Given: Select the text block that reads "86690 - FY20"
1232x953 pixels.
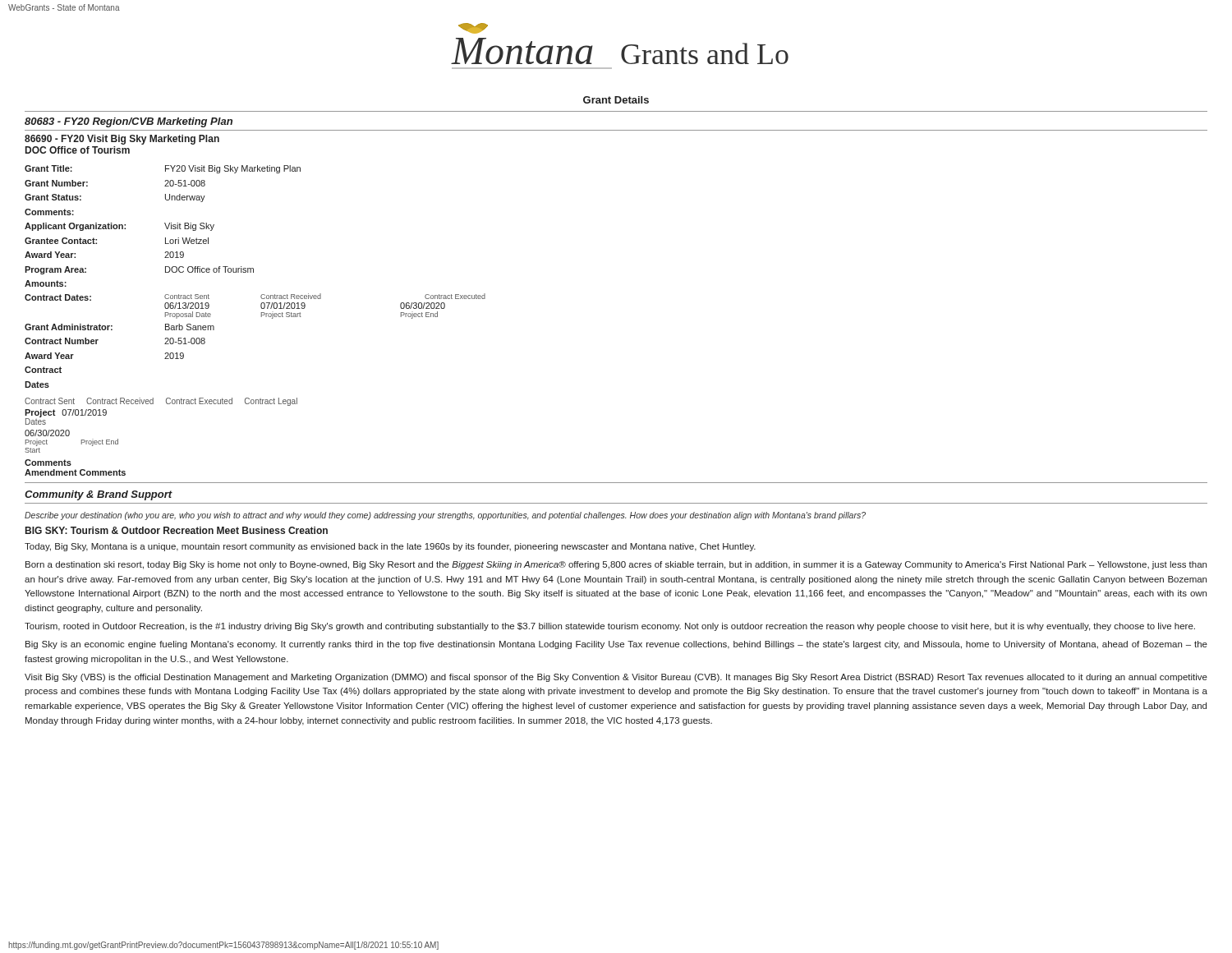Looking at the screenshot, I should pos(122,139).
